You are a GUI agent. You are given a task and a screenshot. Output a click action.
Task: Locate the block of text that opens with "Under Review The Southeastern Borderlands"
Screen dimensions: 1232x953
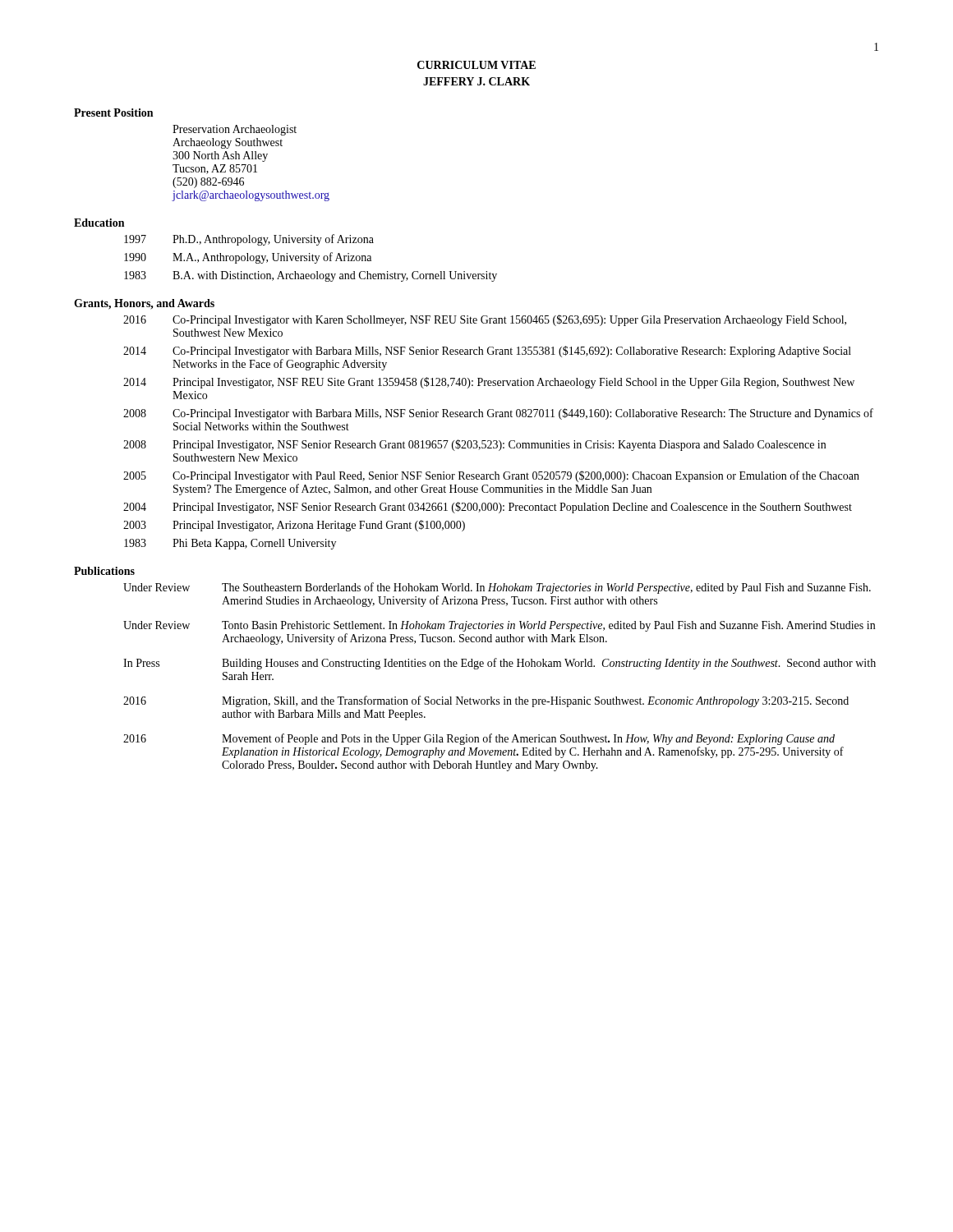501,595
